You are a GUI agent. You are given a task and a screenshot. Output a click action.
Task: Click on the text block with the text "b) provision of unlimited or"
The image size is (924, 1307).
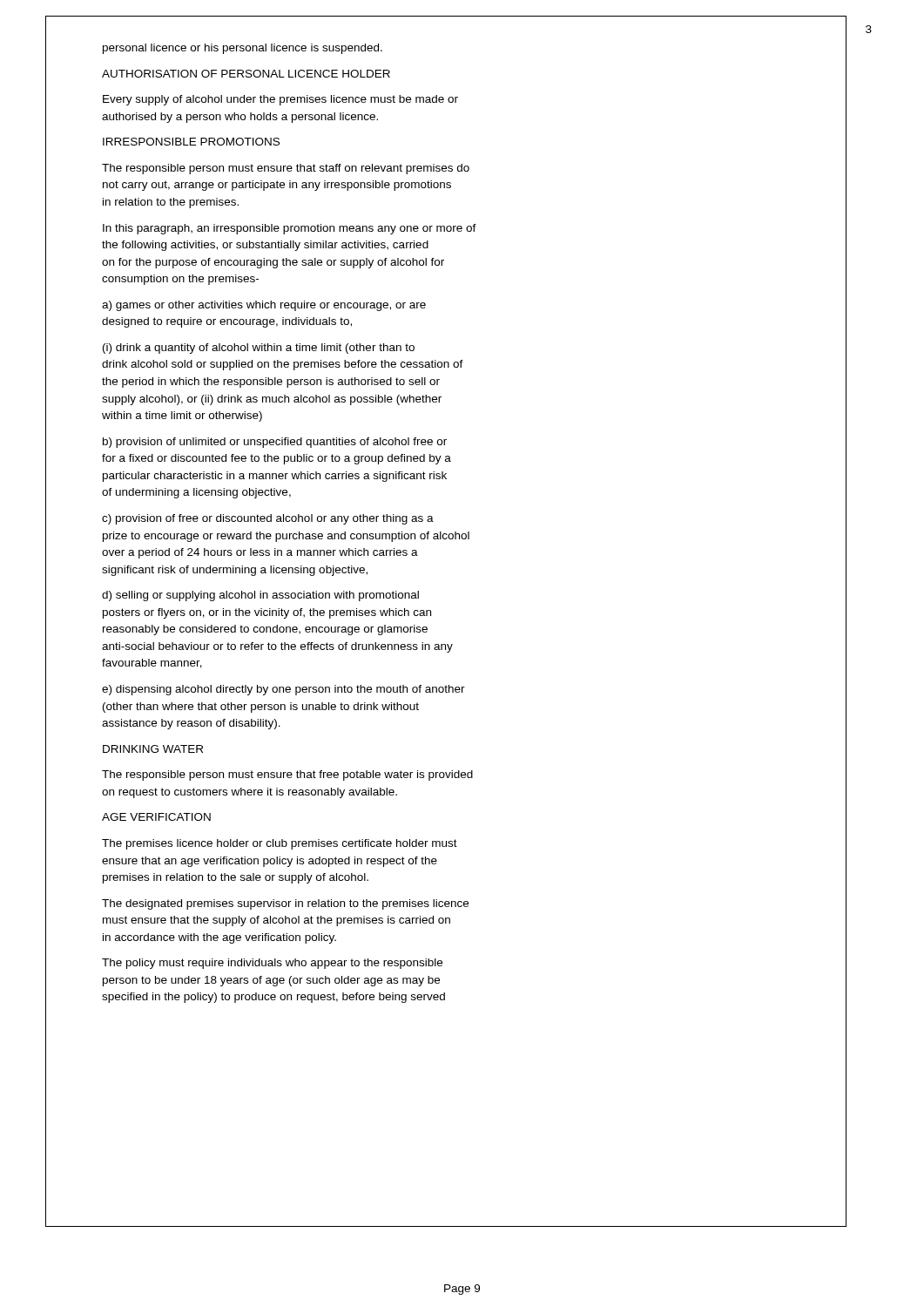tap(276, 467)
